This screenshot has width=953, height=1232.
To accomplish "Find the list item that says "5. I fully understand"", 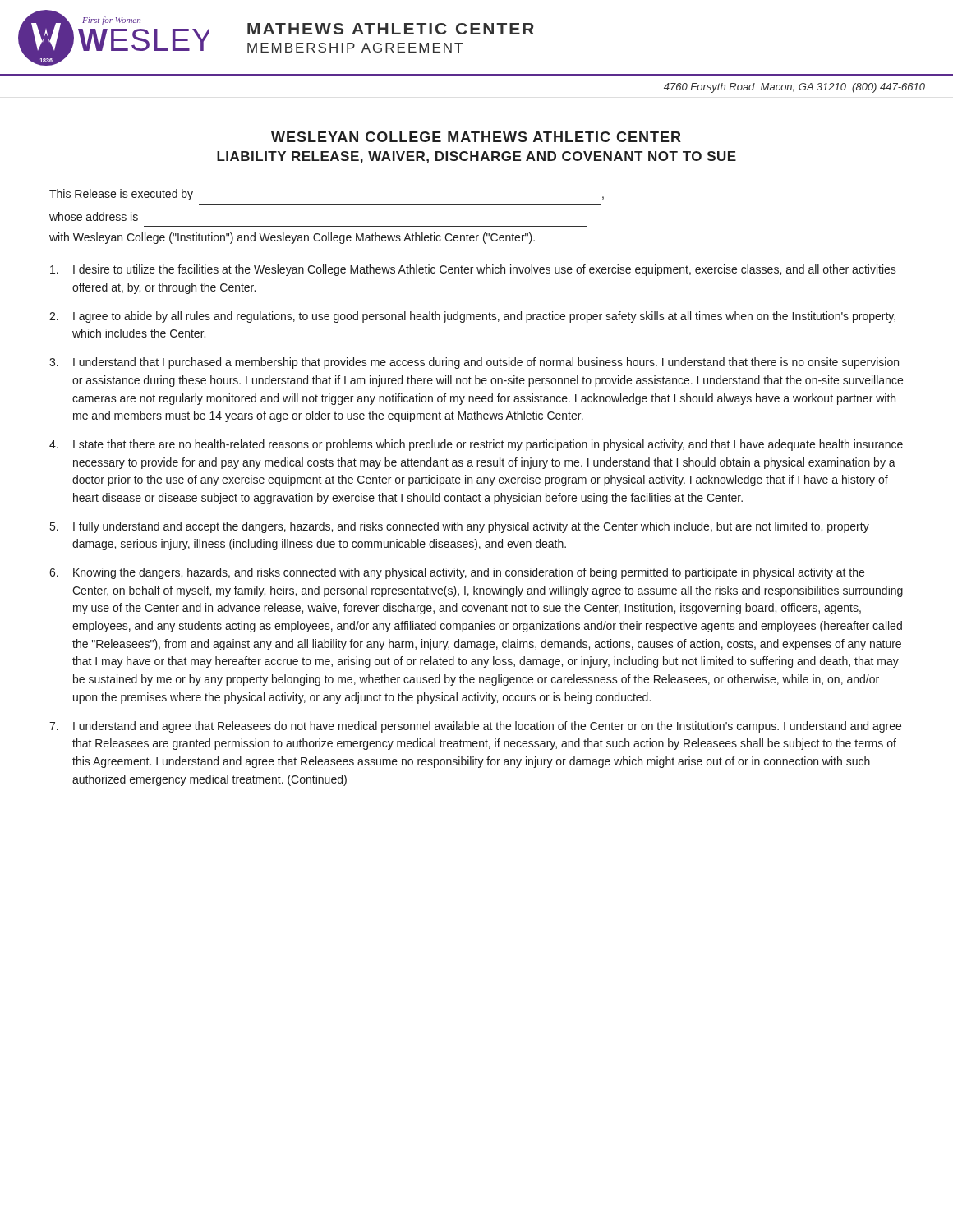I will pos(476,536).
